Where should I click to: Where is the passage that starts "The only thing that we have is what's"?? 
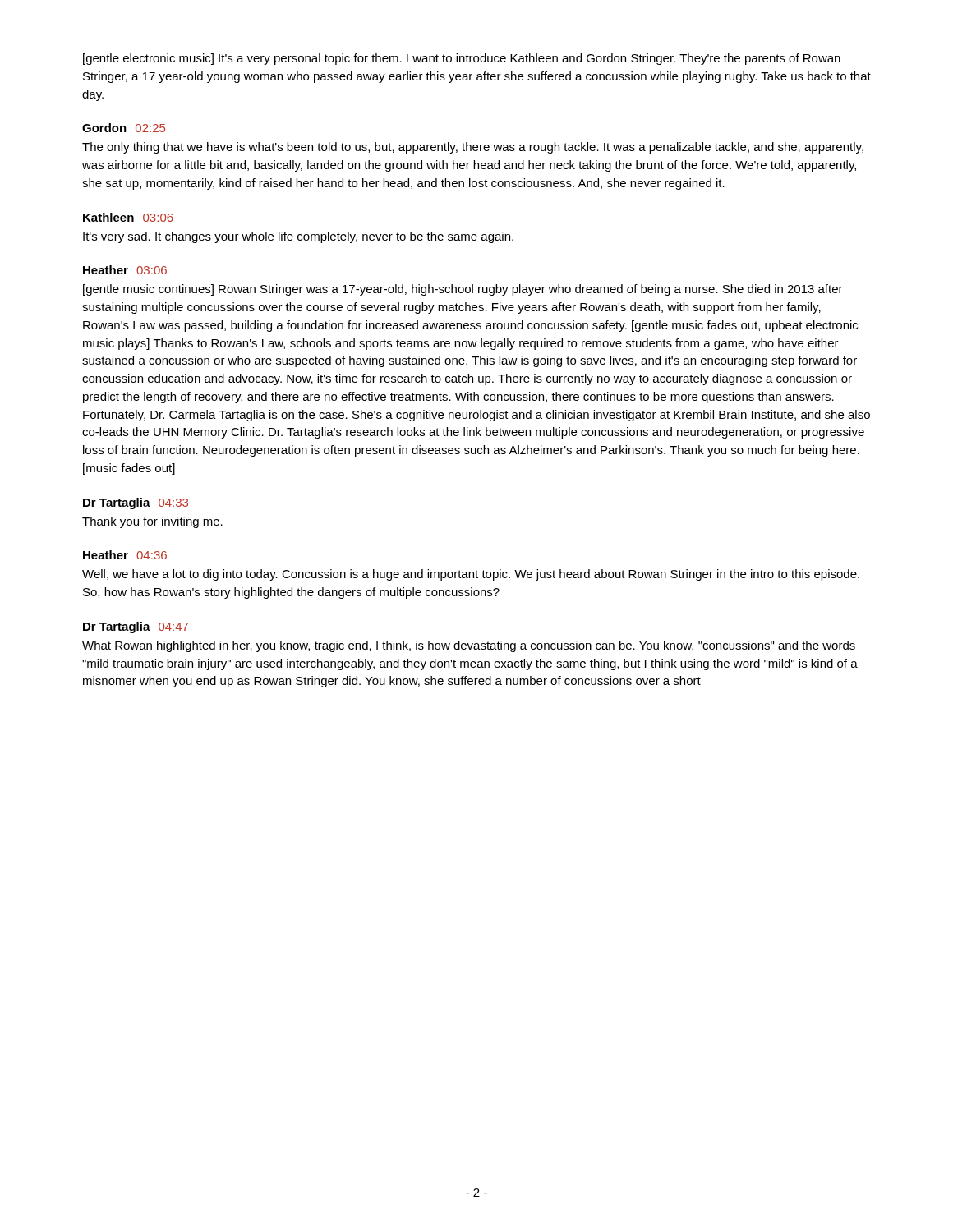(476, 165)
